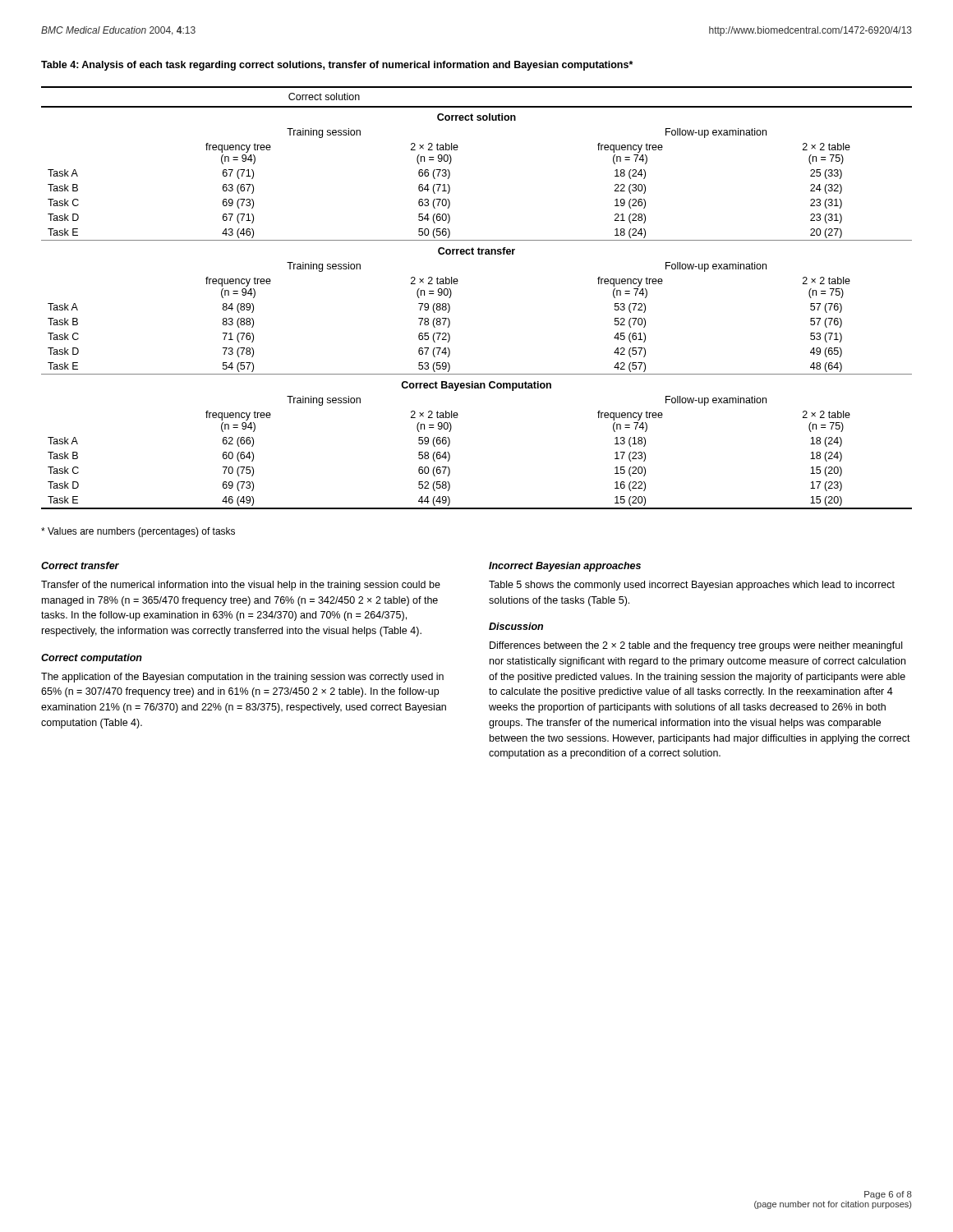Screen dimensions: 1232x953
Task: Find the block on this page that starts "Table 5 shows the"
Action: point(692,592)
